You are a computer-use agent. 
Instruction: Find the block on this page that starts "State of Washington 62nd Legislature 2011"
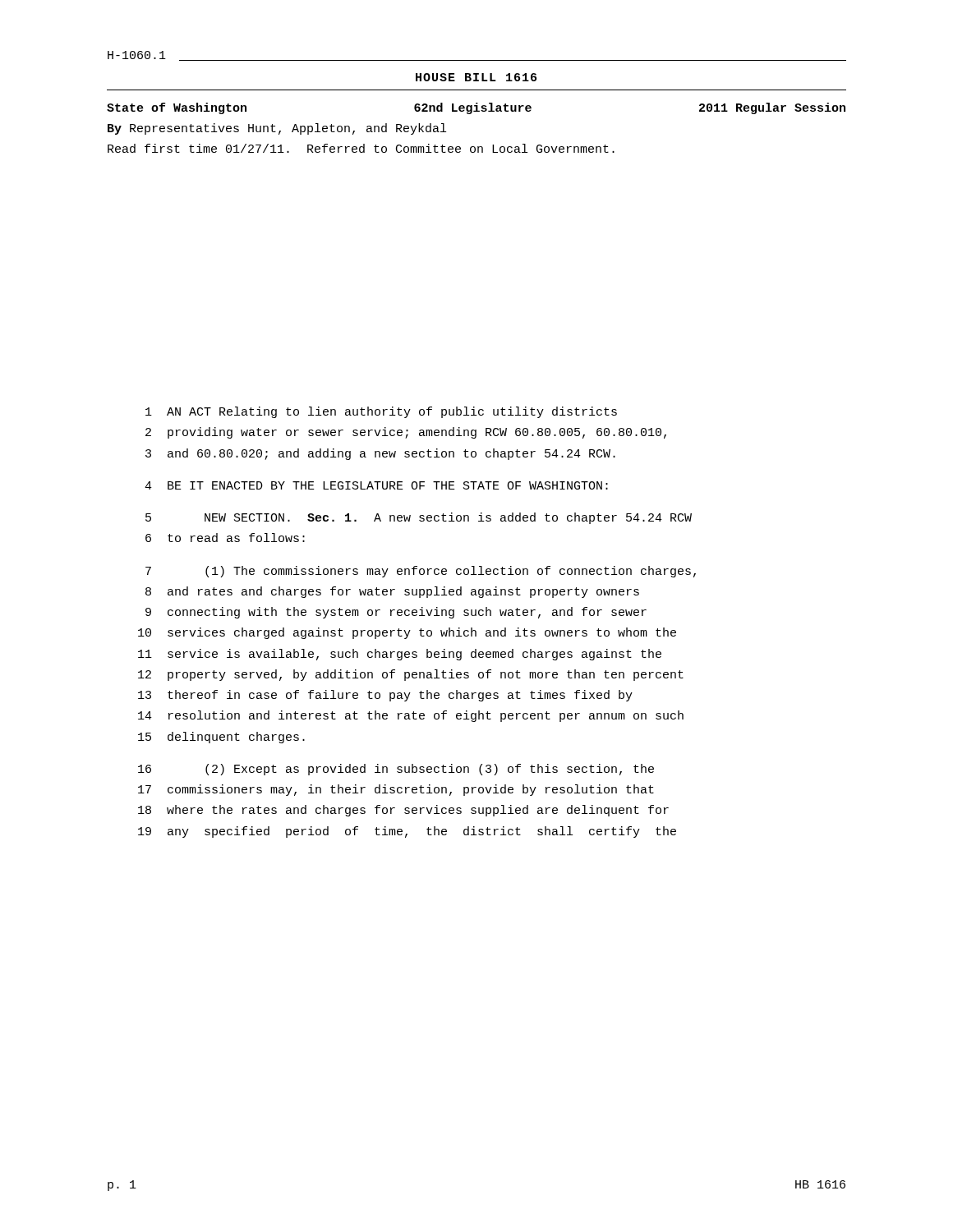(x=476, y=109)
